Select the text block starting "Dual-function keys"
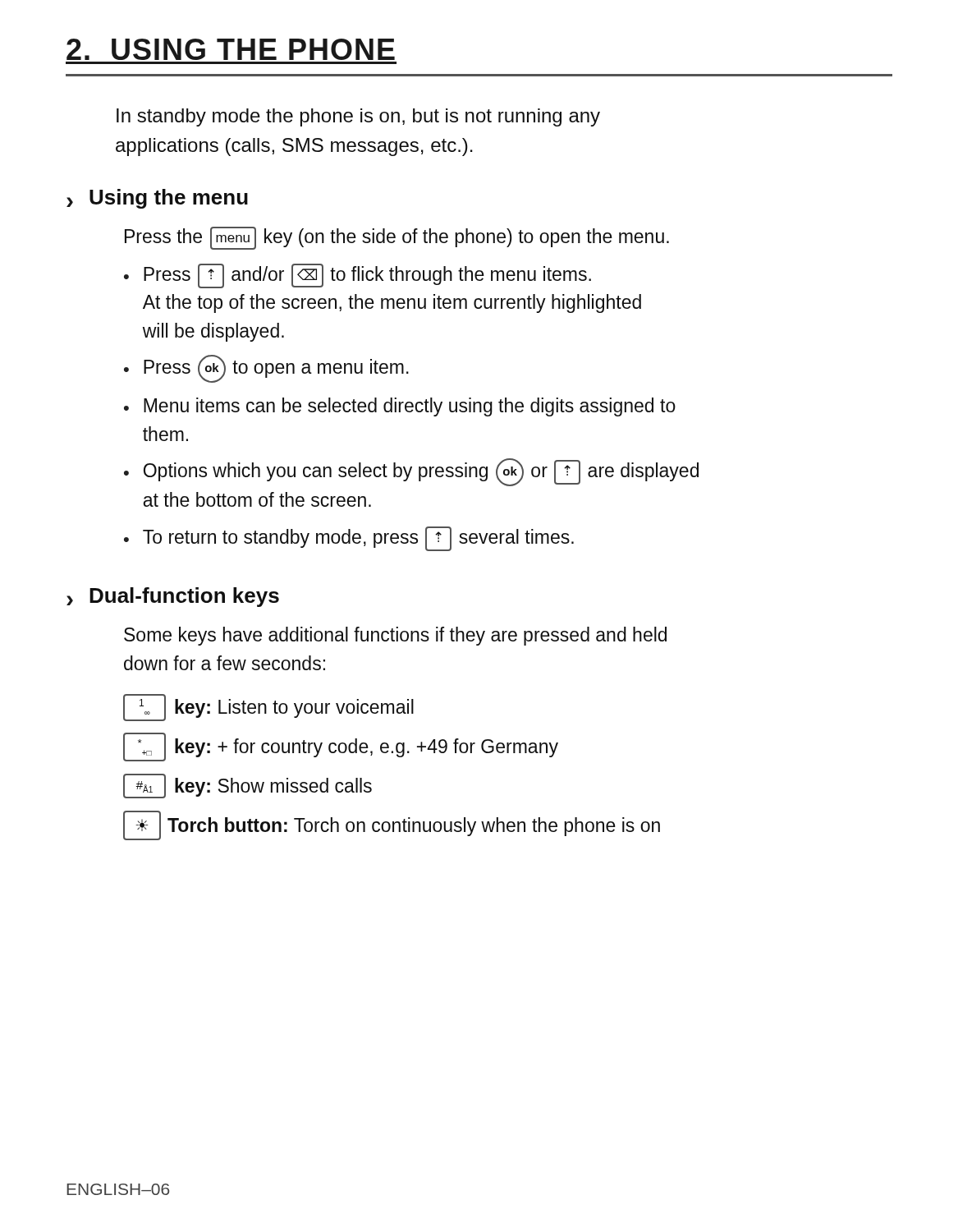Image resolution: width=958 pixels, height=1232 pixels. click(184, 595)
